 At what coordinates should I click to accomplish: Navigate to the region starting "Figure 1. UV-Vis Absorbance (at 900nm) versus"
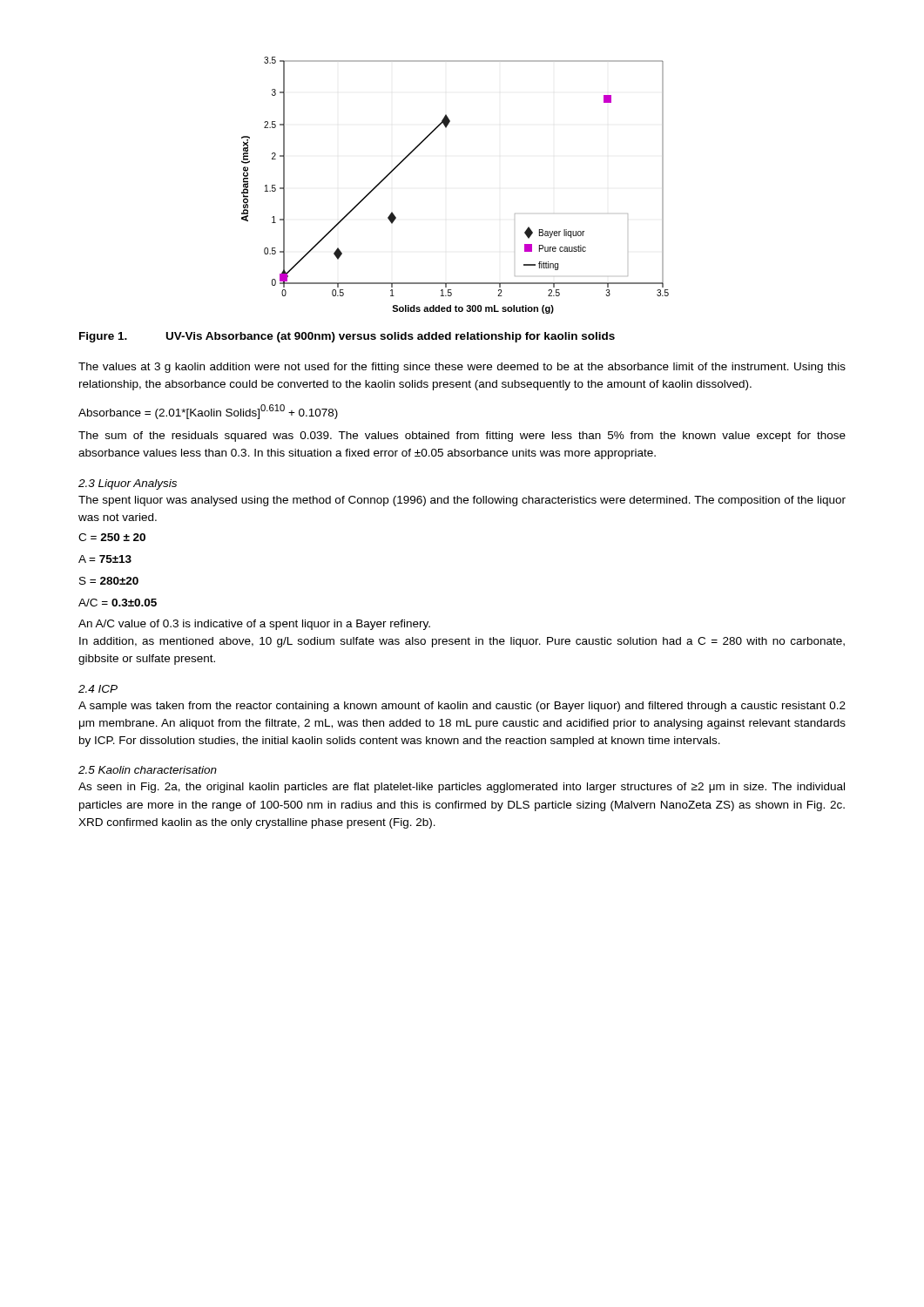[462, 336]
